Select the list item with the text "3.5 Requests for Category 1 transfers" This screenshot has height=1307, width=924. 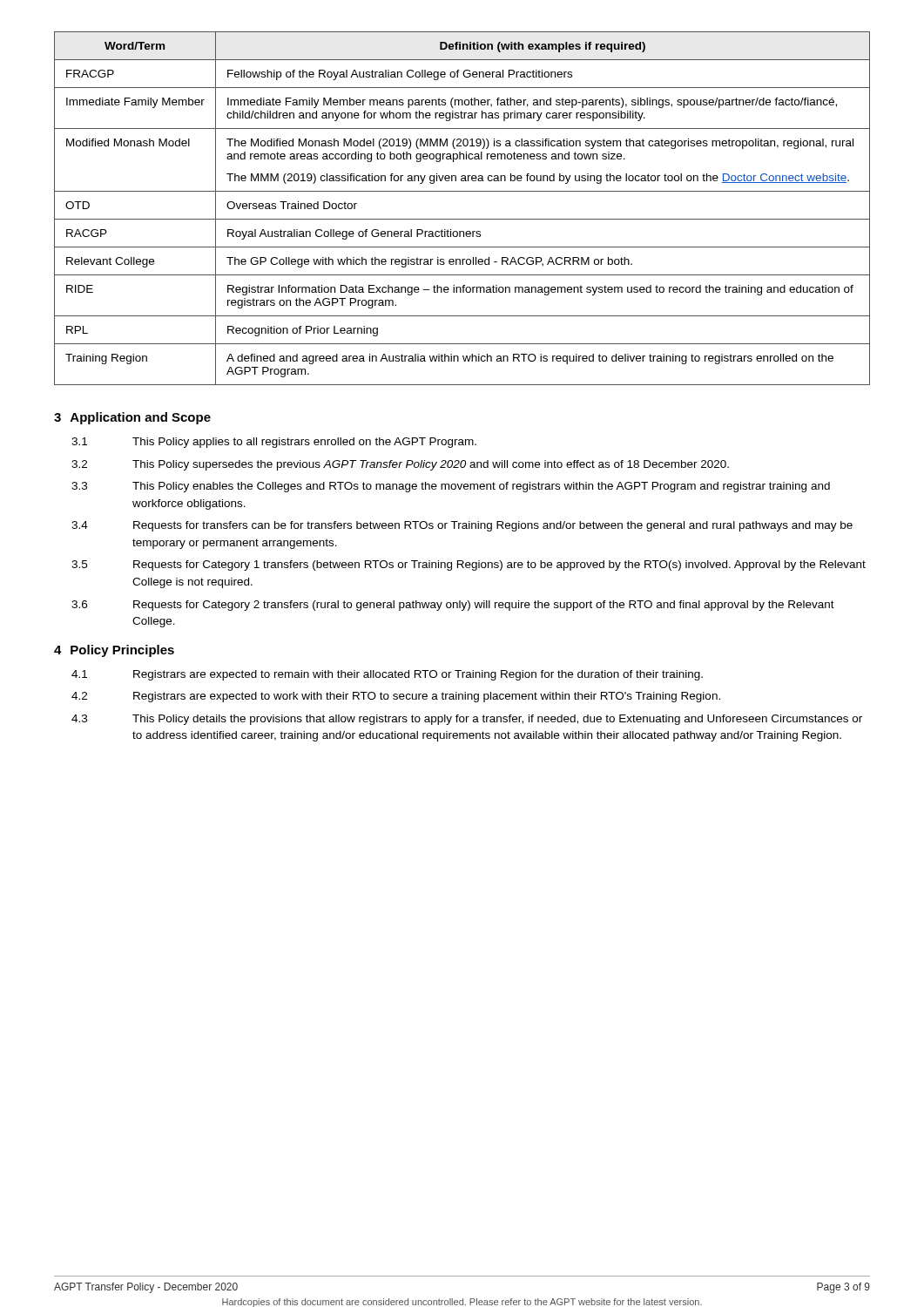click(462, 573)
